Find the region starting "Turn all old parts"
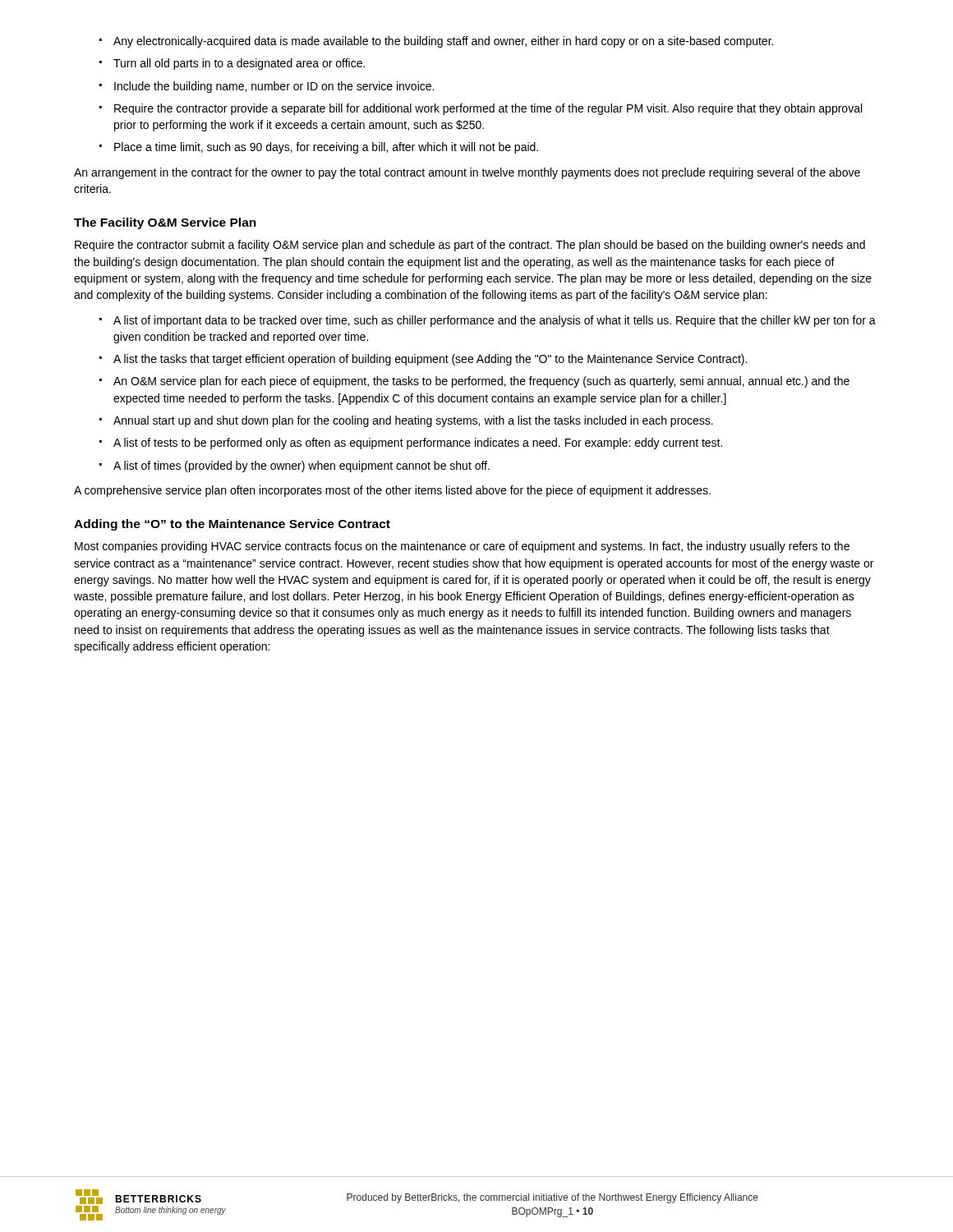 (x=232, y=64)
